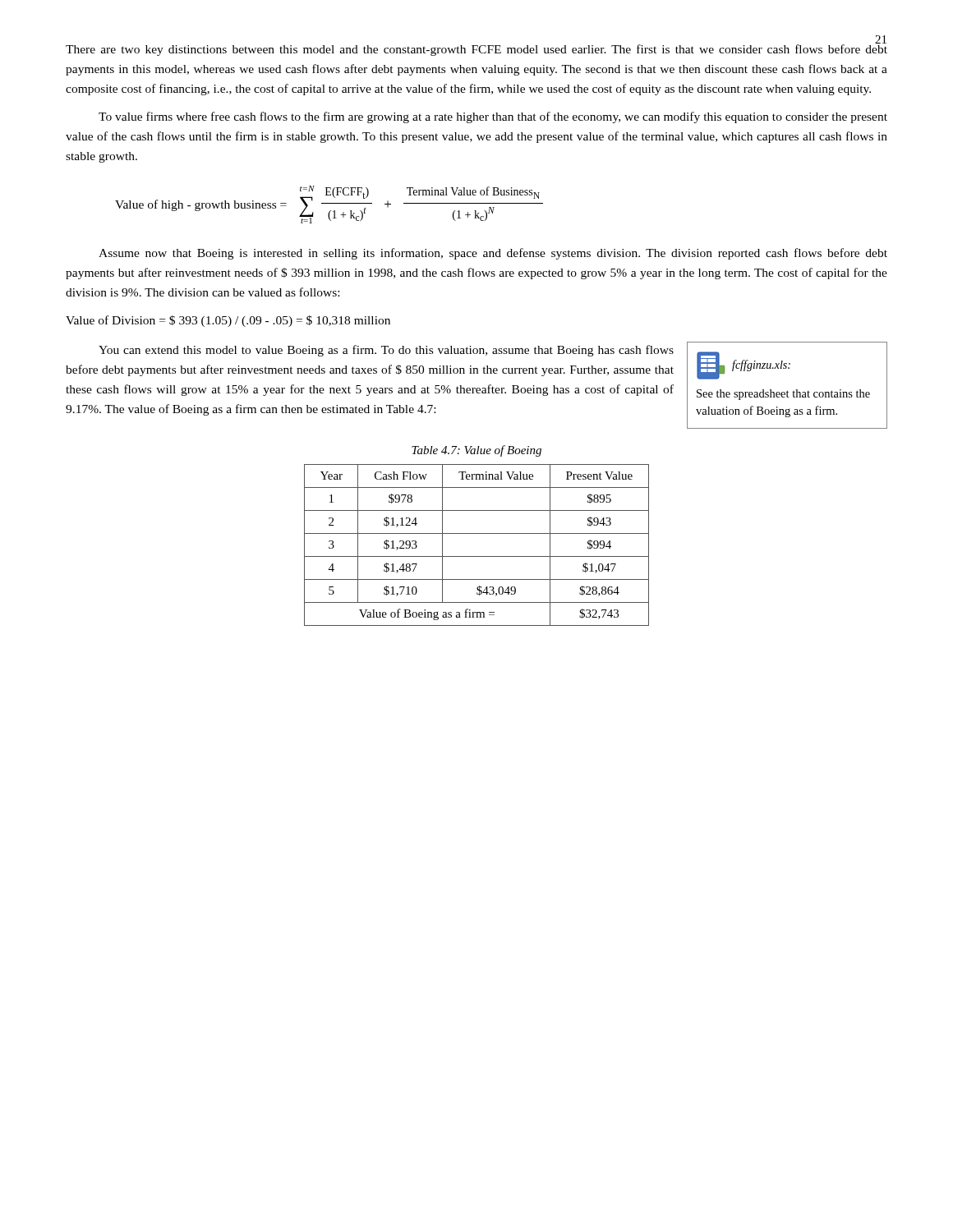Locate the element starting "Assume now that Boeing is interested"
953x1232 pixels.
pyautogui.click(x=476, y=273)
